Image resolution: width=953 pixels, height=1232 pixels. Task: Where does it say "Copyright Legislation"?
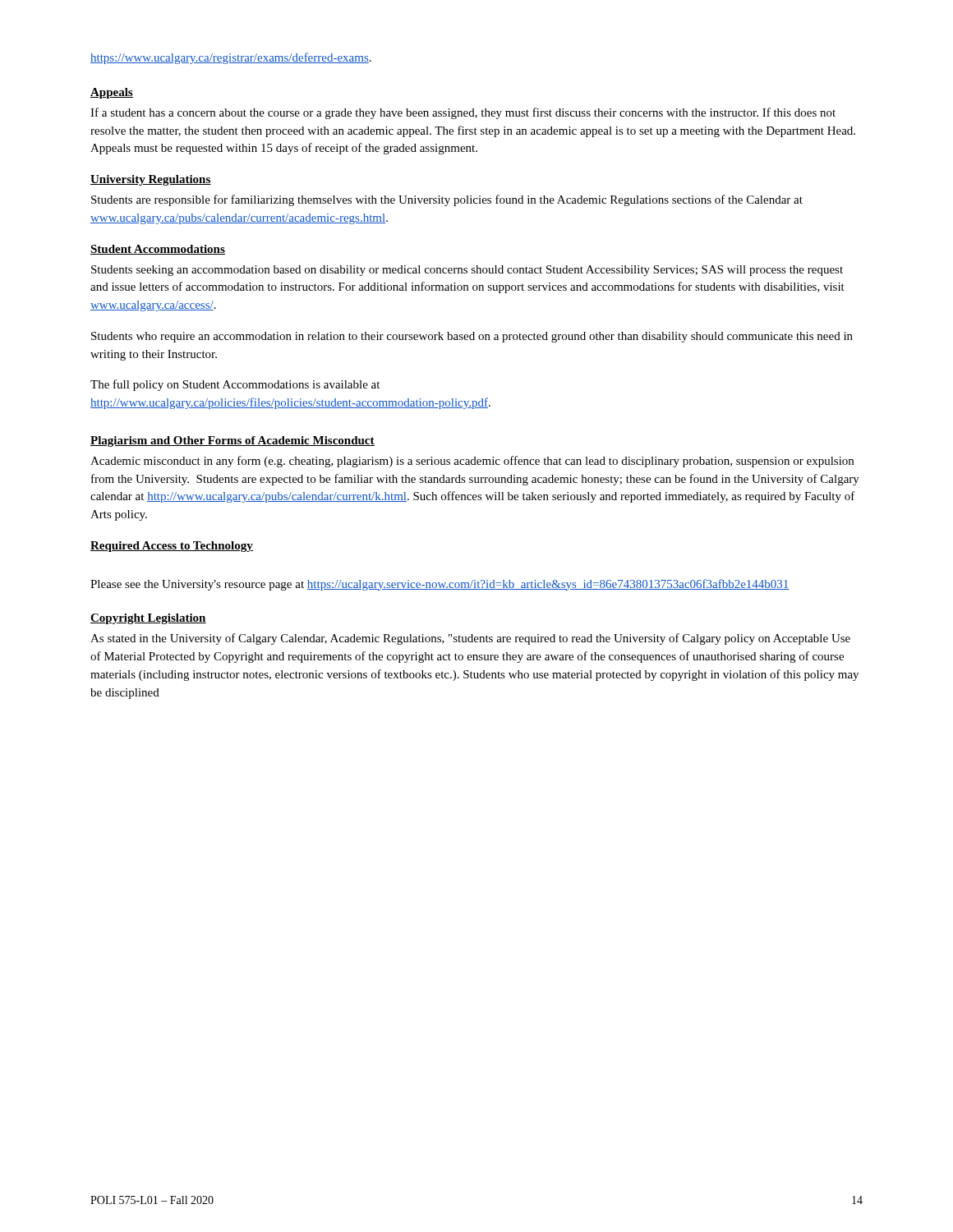pos(148,618)
